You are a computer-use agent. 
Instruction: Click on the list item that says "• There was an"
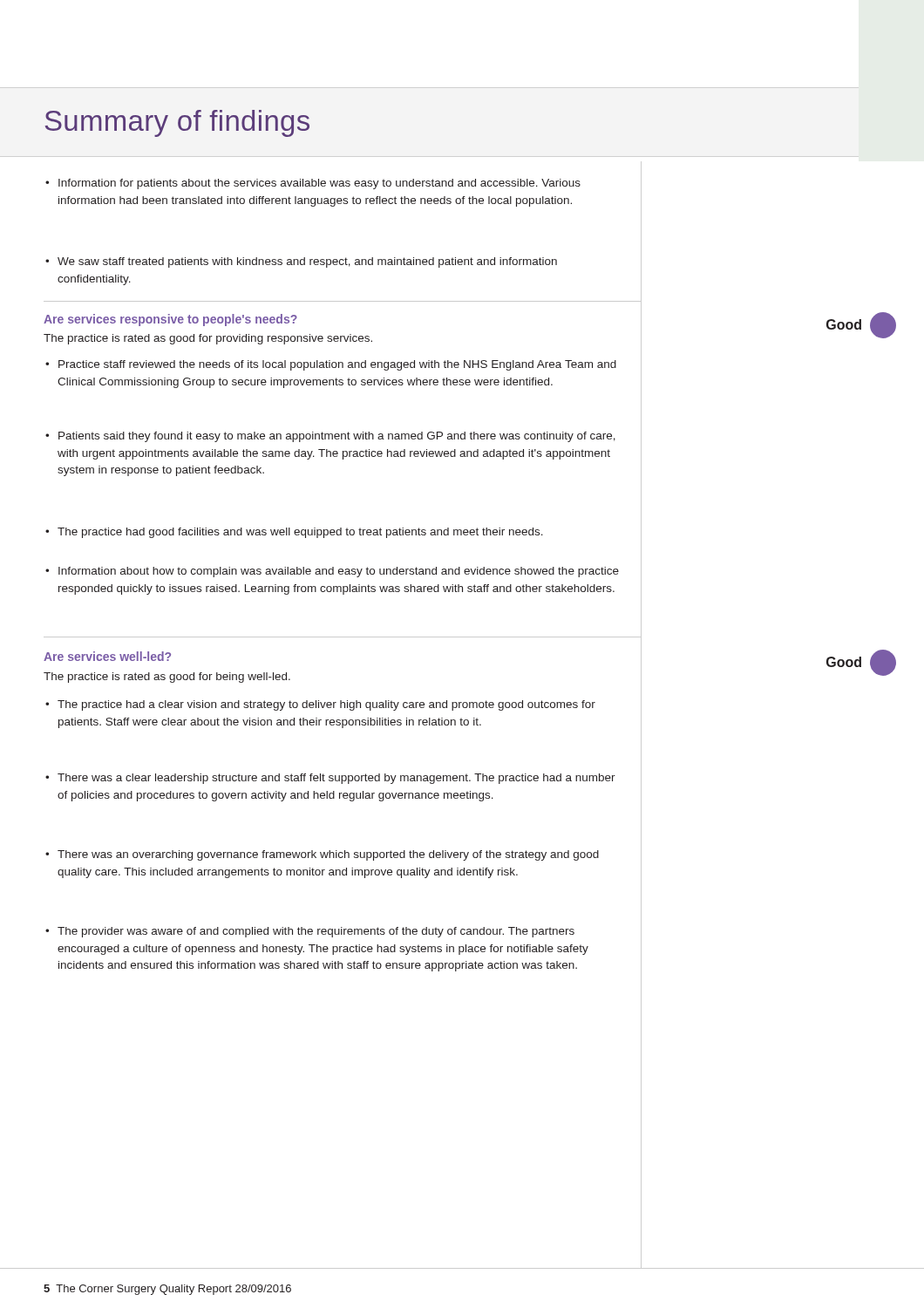336,863
